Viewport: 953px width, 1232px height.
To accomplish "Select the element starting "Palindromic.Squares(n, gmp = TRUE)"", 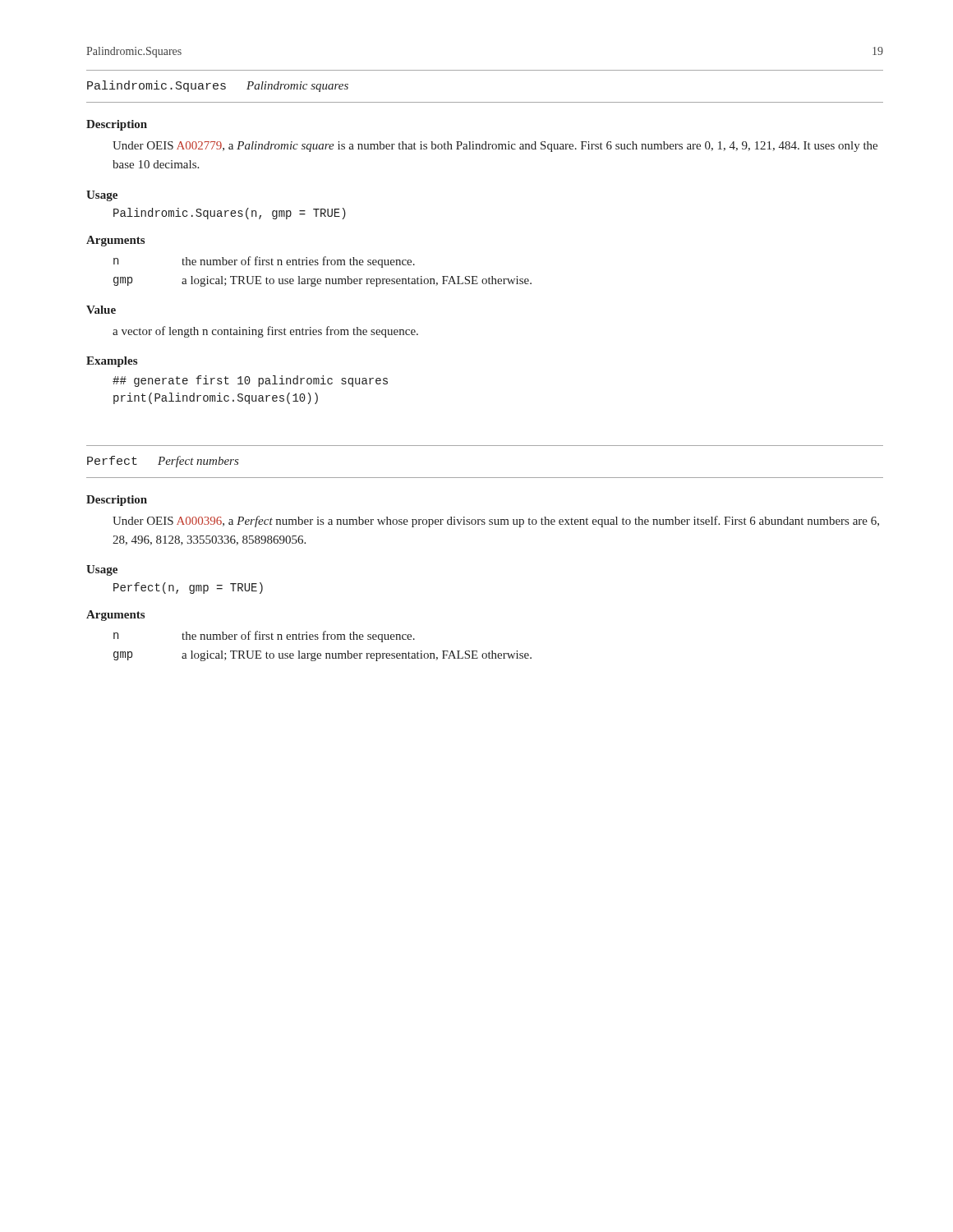I will click(230, 213).
